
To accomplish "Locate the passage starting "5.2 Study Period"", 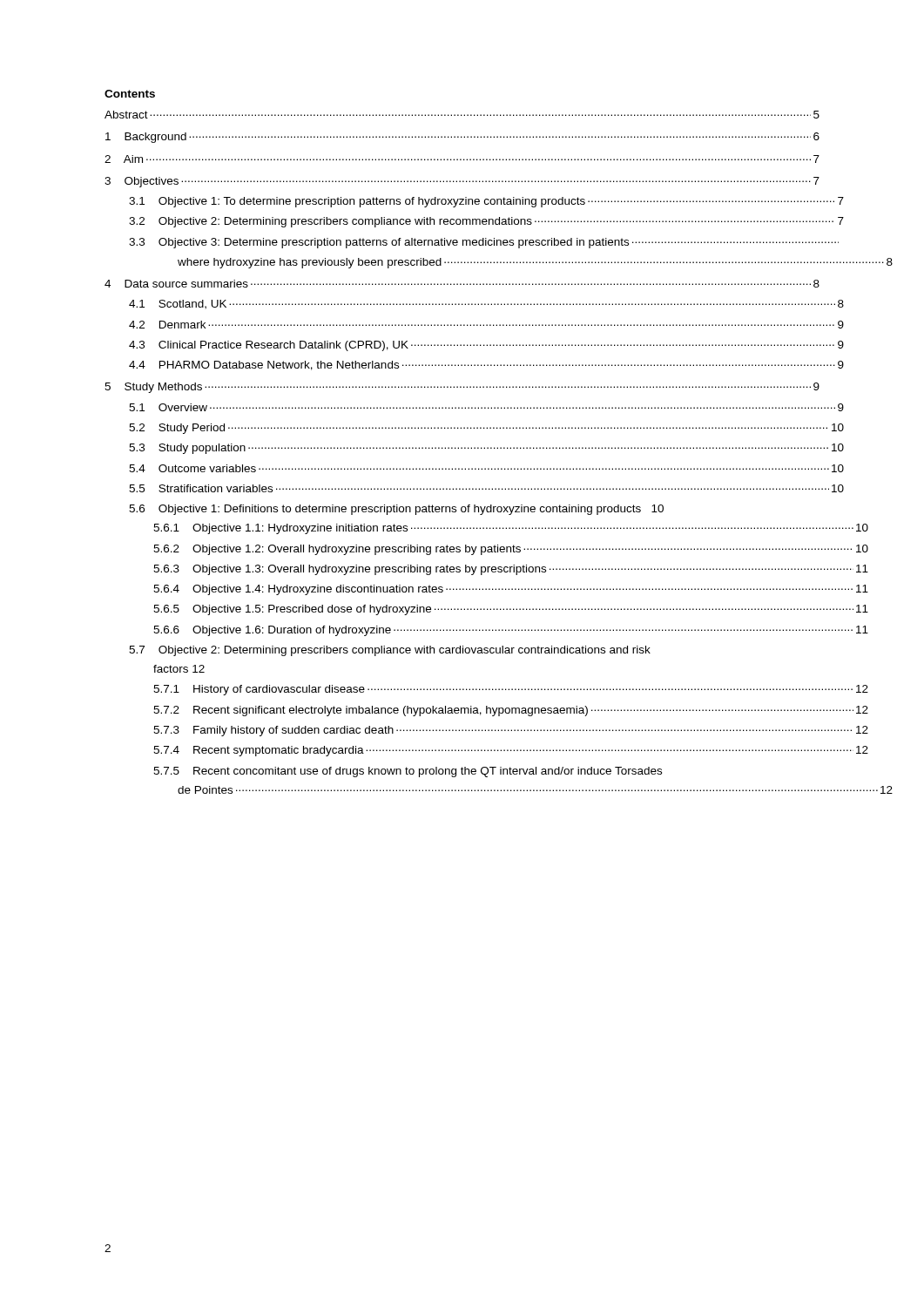I will [x=486, y=428].
